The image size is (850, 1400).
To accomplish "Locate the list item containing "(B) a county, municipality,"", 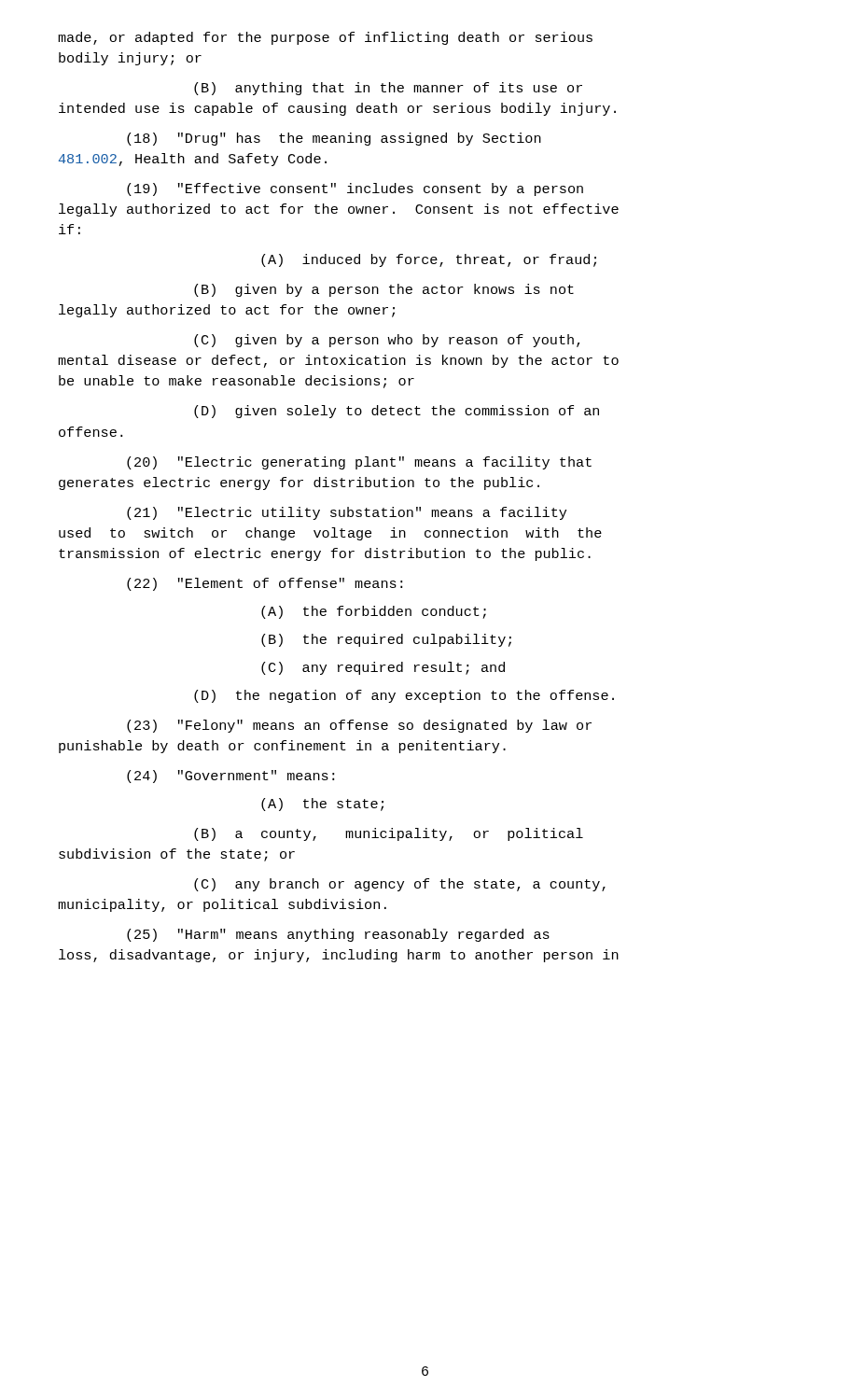I will pos(425,845).
